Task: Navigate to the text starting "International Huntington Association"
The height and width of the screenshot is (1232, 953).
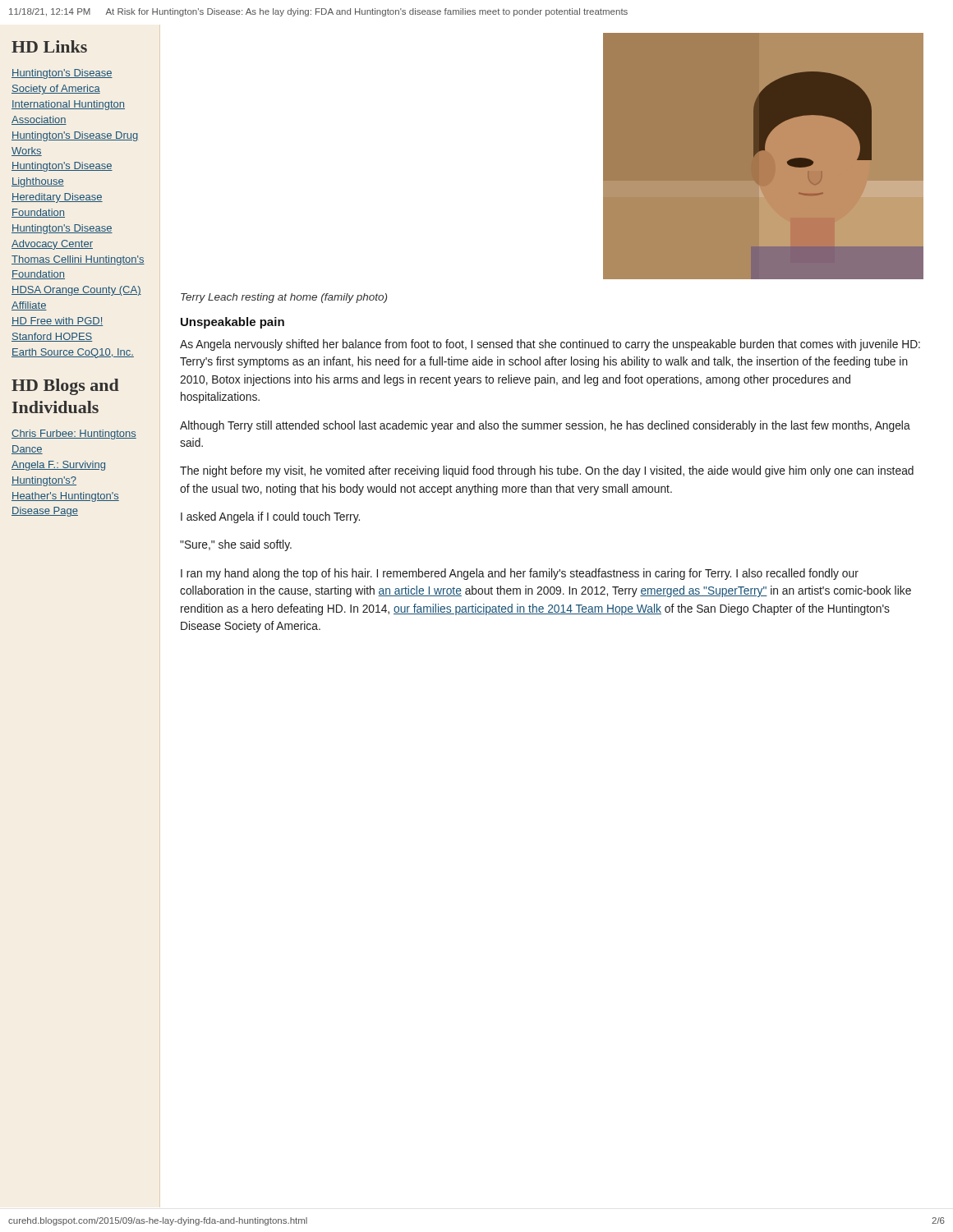Action: click(x=80, y=112)
